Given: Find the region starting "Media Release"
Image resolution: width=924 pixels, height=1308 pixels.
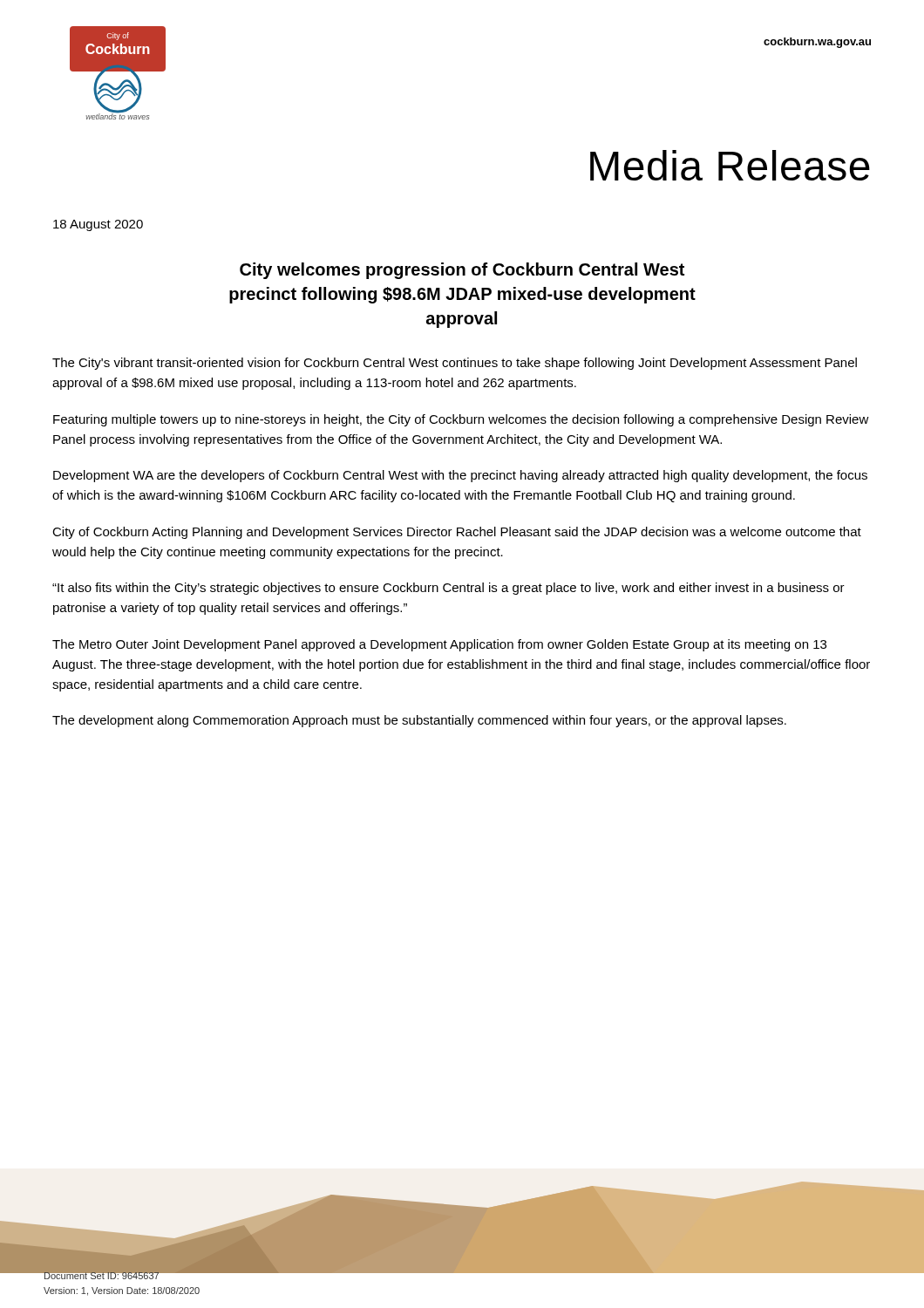Looking at the screenshot, I should (729, 166).
